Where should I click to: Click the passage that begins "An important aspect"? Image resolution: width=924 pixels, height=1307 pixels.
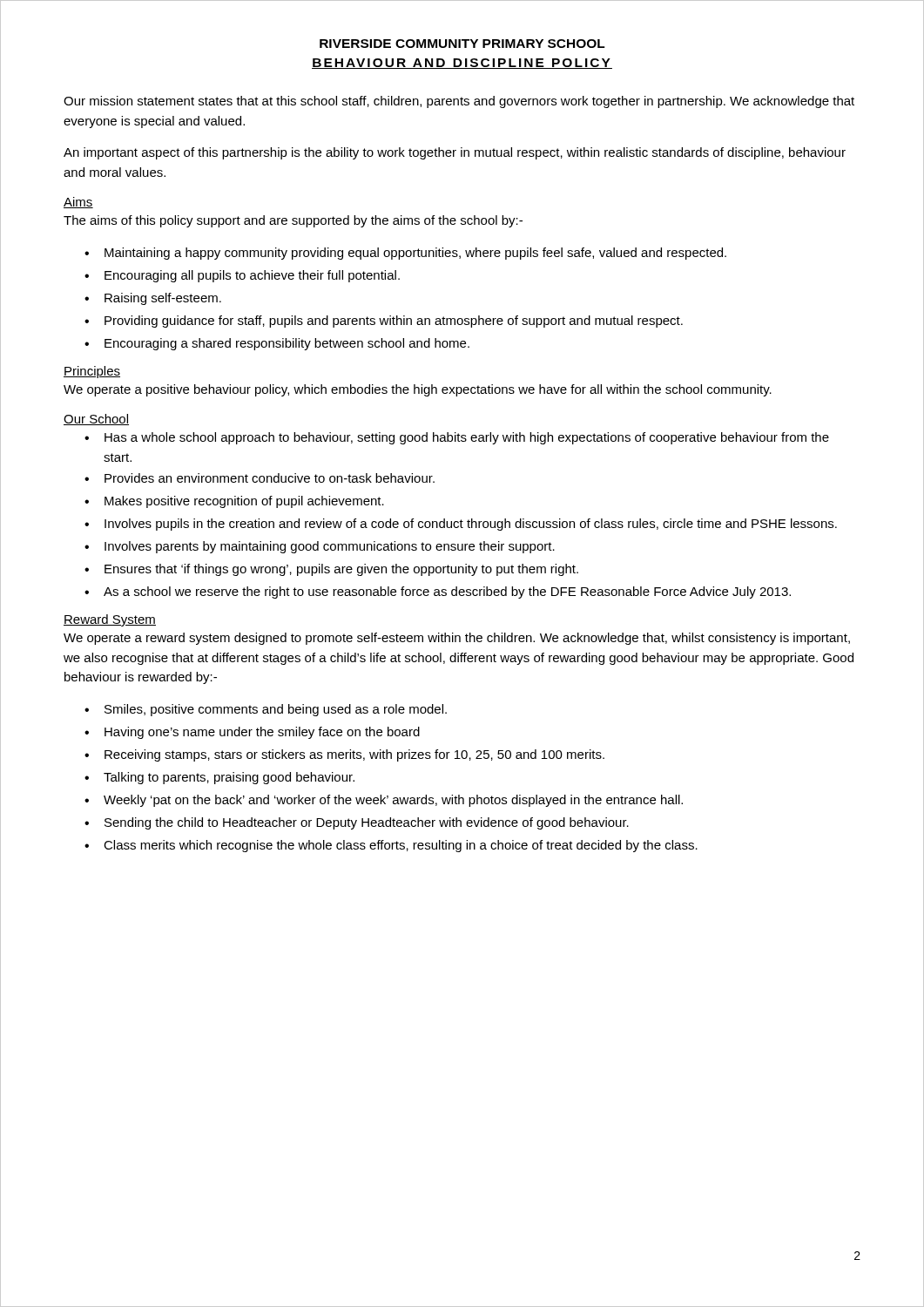tap(455, 162)
